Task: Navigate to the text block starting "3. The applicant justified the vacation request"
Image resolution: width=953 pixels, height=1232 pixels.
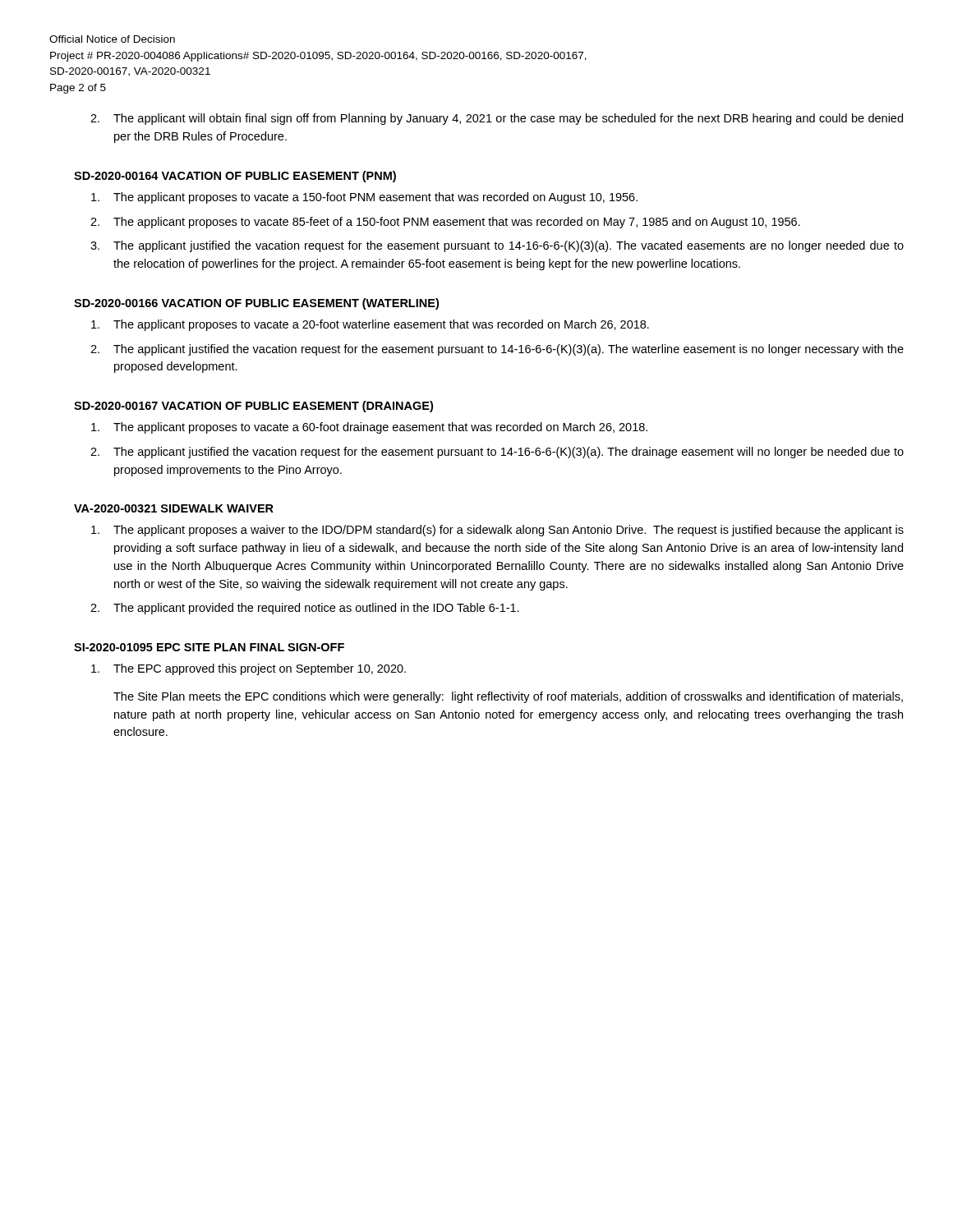Action: (497, 255)
